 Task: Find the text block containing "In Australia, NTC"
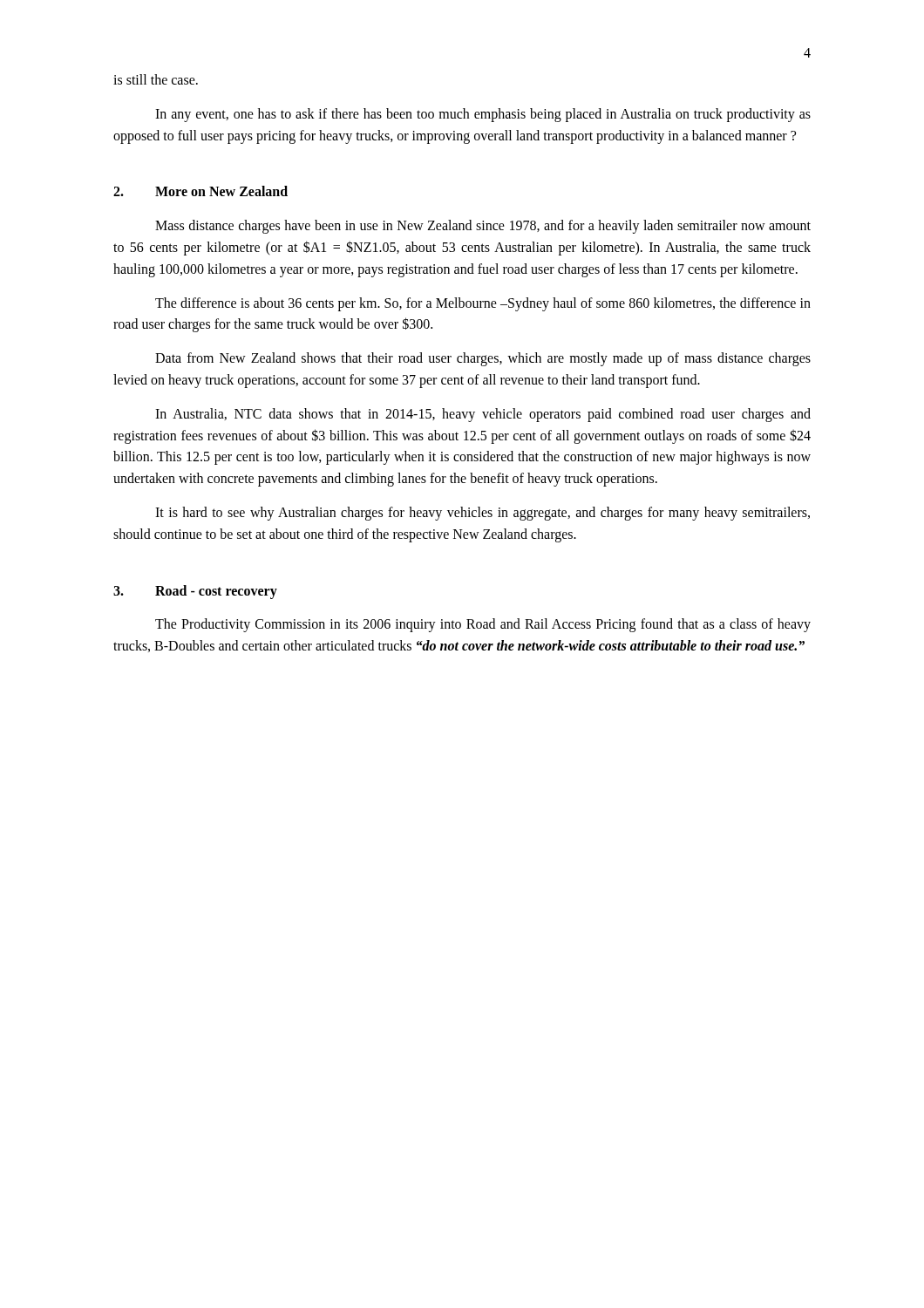point(462,447)
